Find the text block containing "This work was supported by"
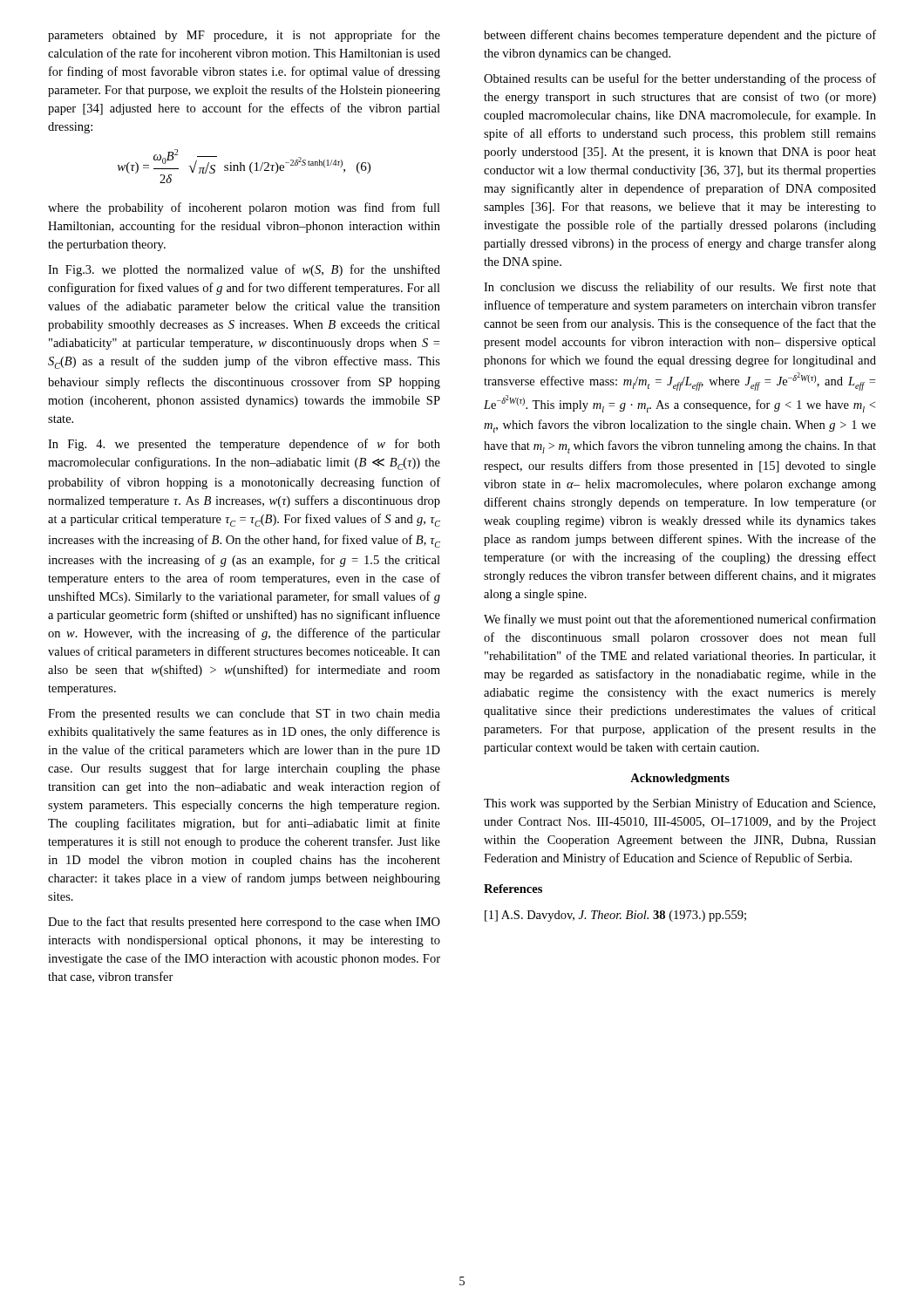 [680, 831]
